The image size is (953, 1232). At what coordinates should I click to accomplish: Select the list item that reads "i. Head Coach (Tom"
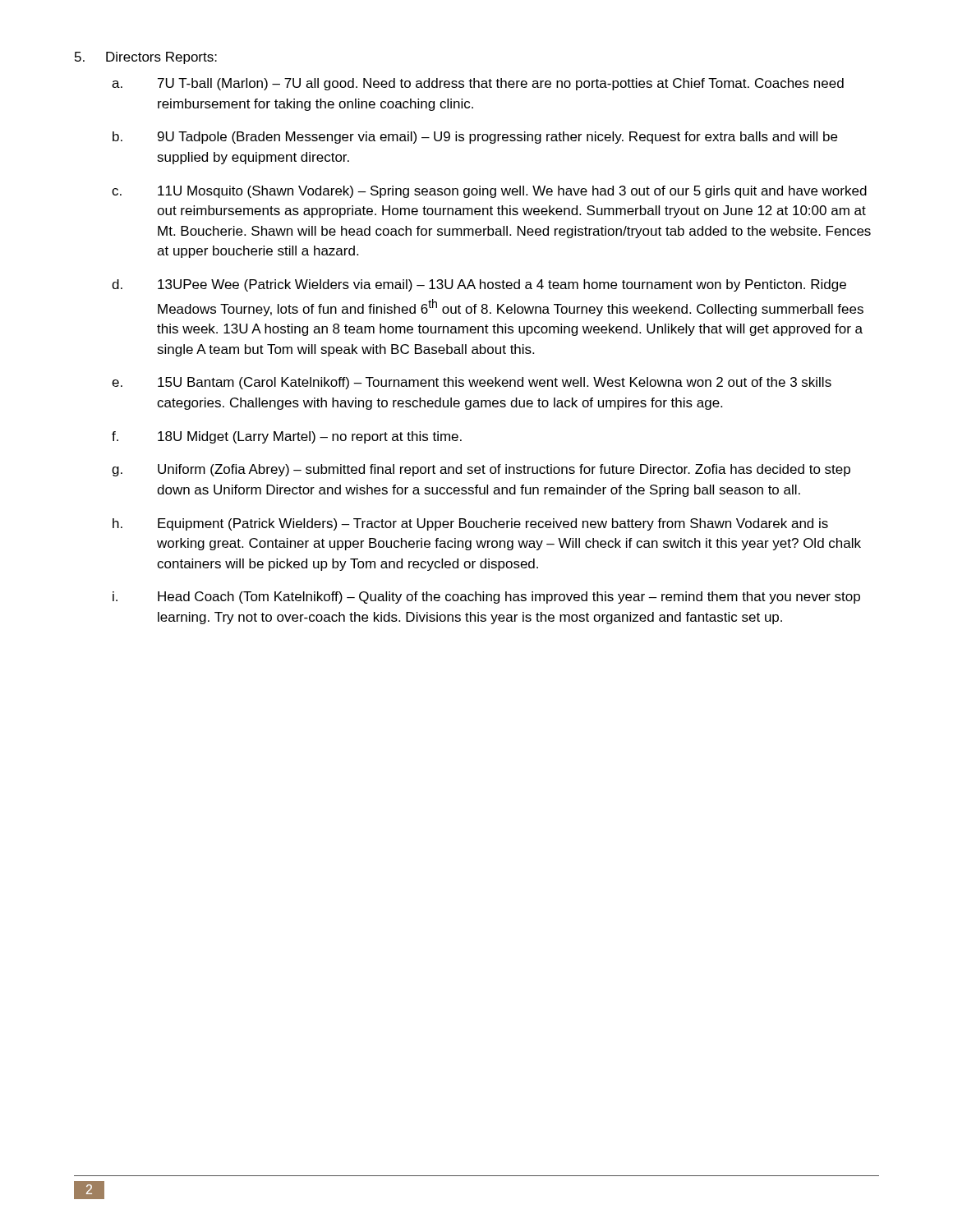[x=492, y=608]
